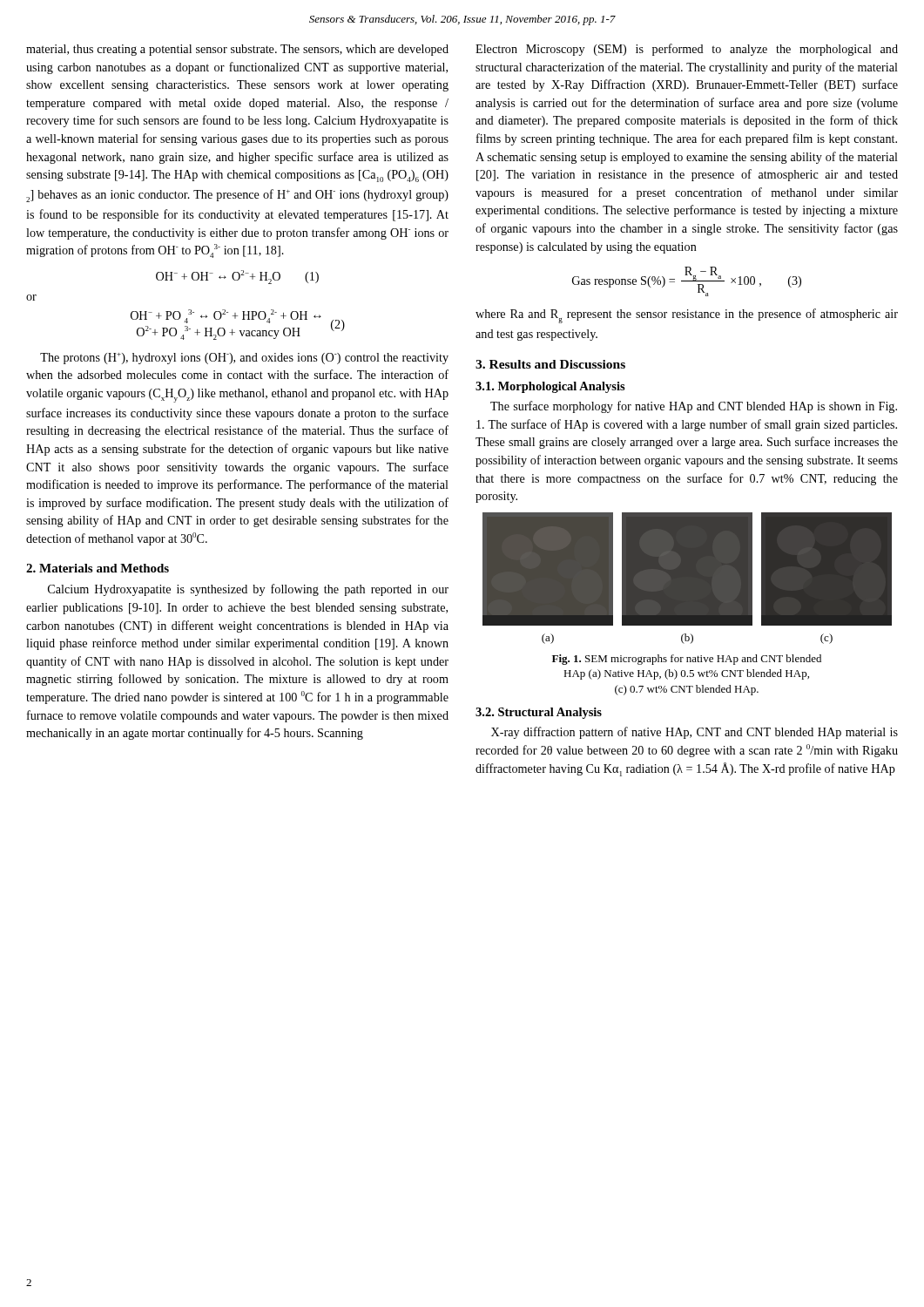This screenshot has width=924, height=1307.
Task: Point to the block beginning "where Ra and Rg represent the sensor resistance"
Action: click(x=687, y=323)
